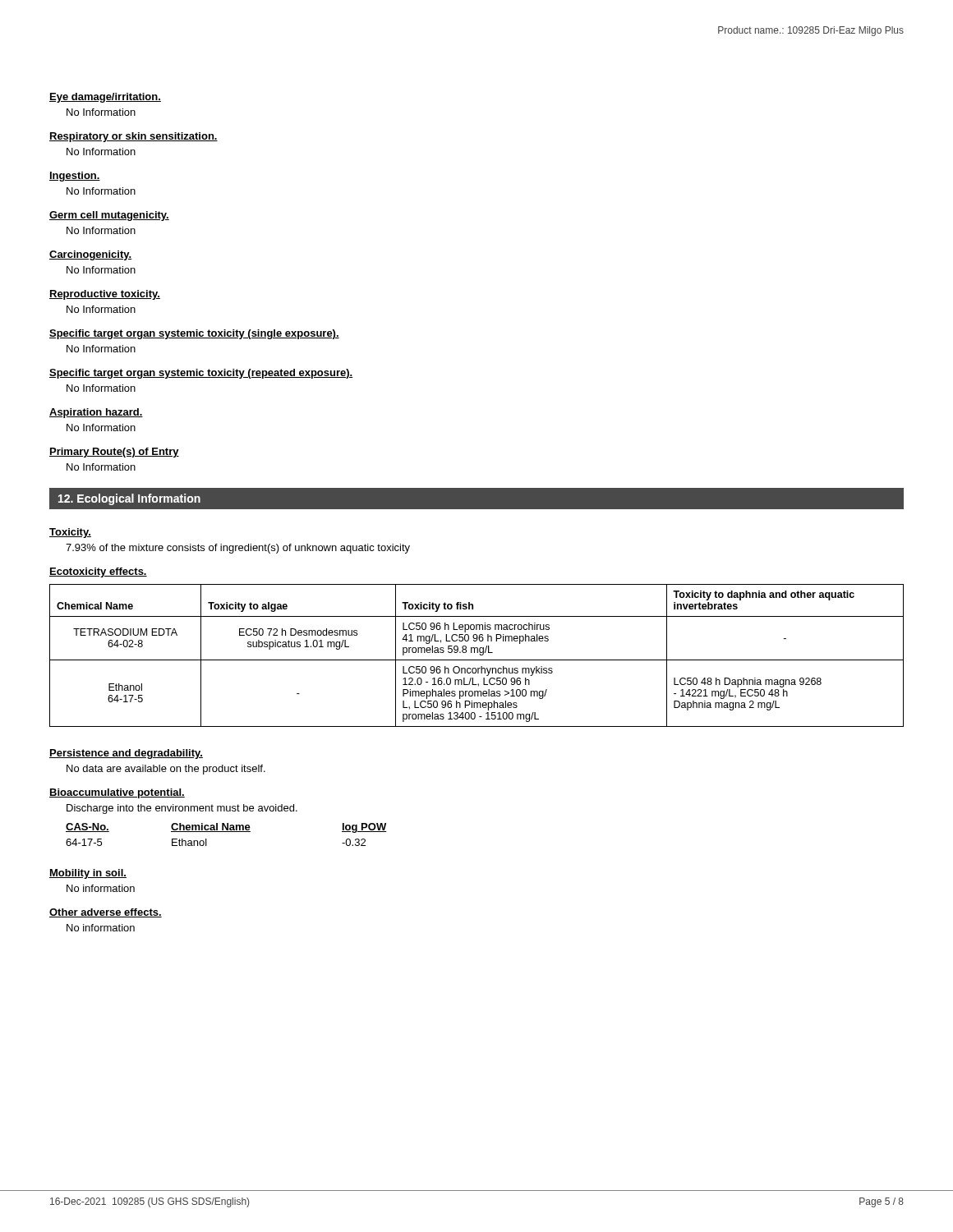Find the section header containing "Aspiration hazard."
Viewport: 953px width, 1232px height.
[96, 412]
